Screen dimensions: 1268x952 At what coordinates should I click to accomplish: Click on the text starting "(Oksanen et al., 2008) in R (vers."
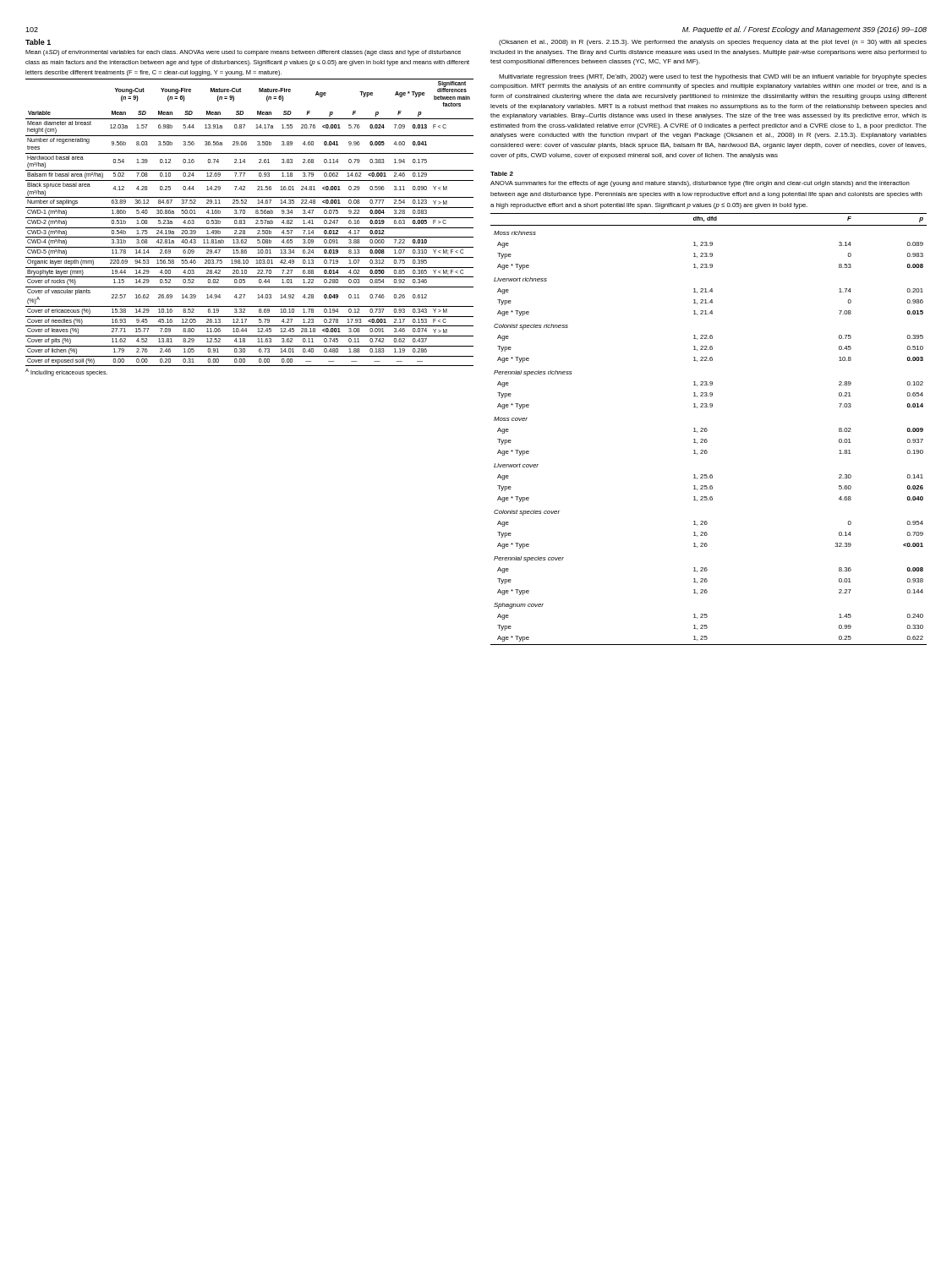709,99
